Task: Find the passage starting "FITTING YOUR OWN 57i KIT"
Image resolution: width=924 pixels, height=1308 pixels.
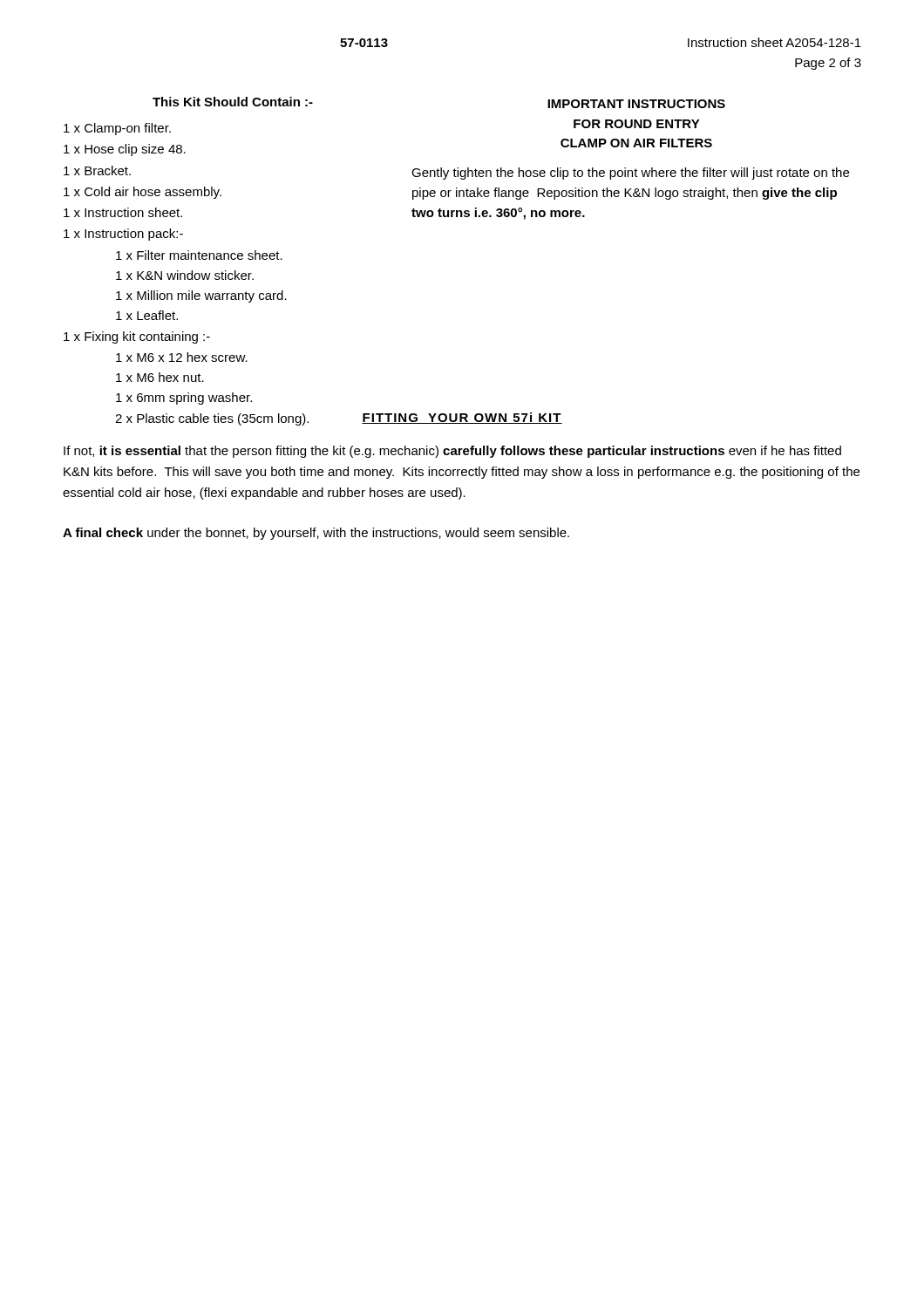Action: pyautogui.click(x=462, y=417)
